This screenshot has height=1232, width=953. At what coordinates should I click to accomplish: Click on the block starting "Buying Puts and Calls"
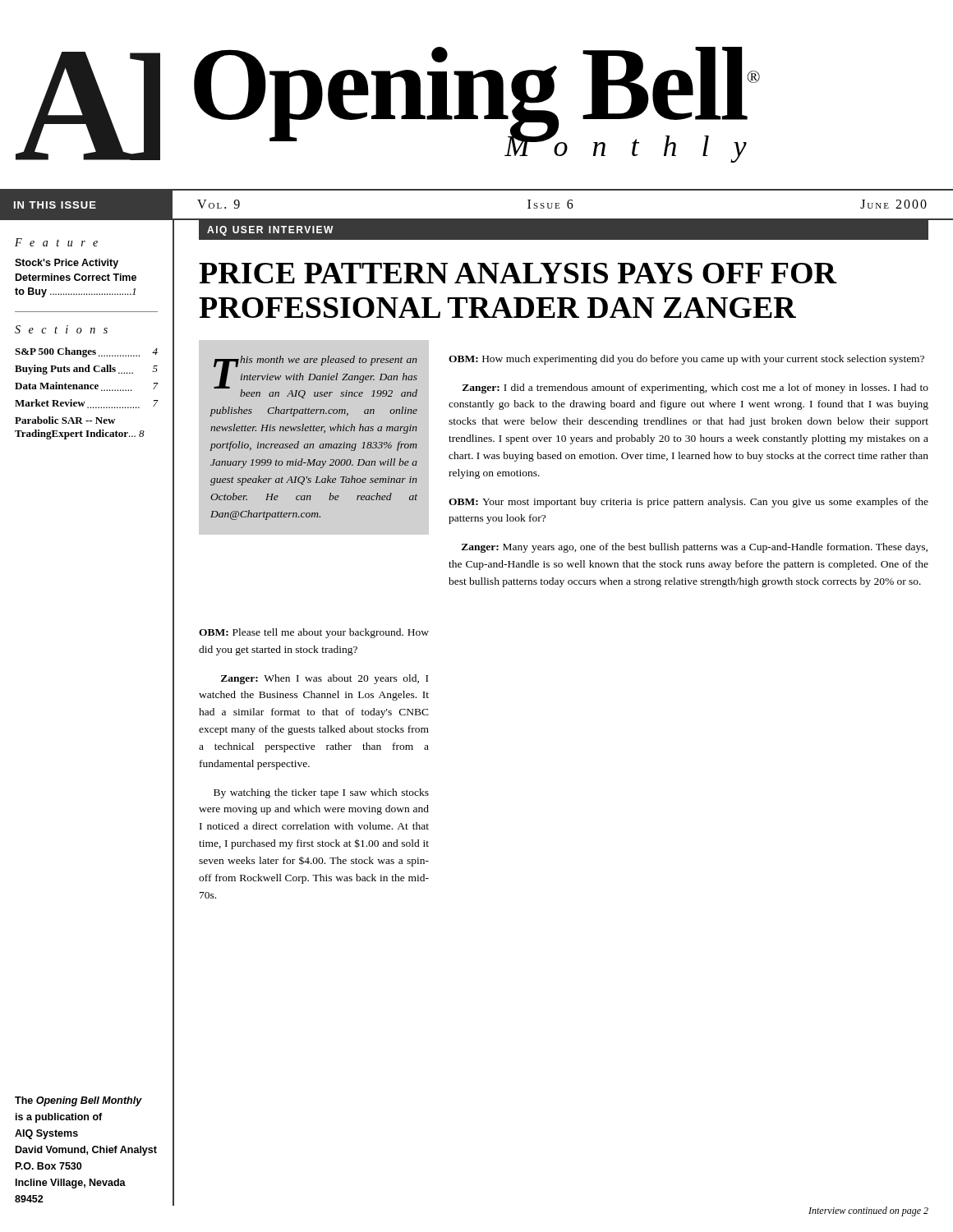click(86, 368)
